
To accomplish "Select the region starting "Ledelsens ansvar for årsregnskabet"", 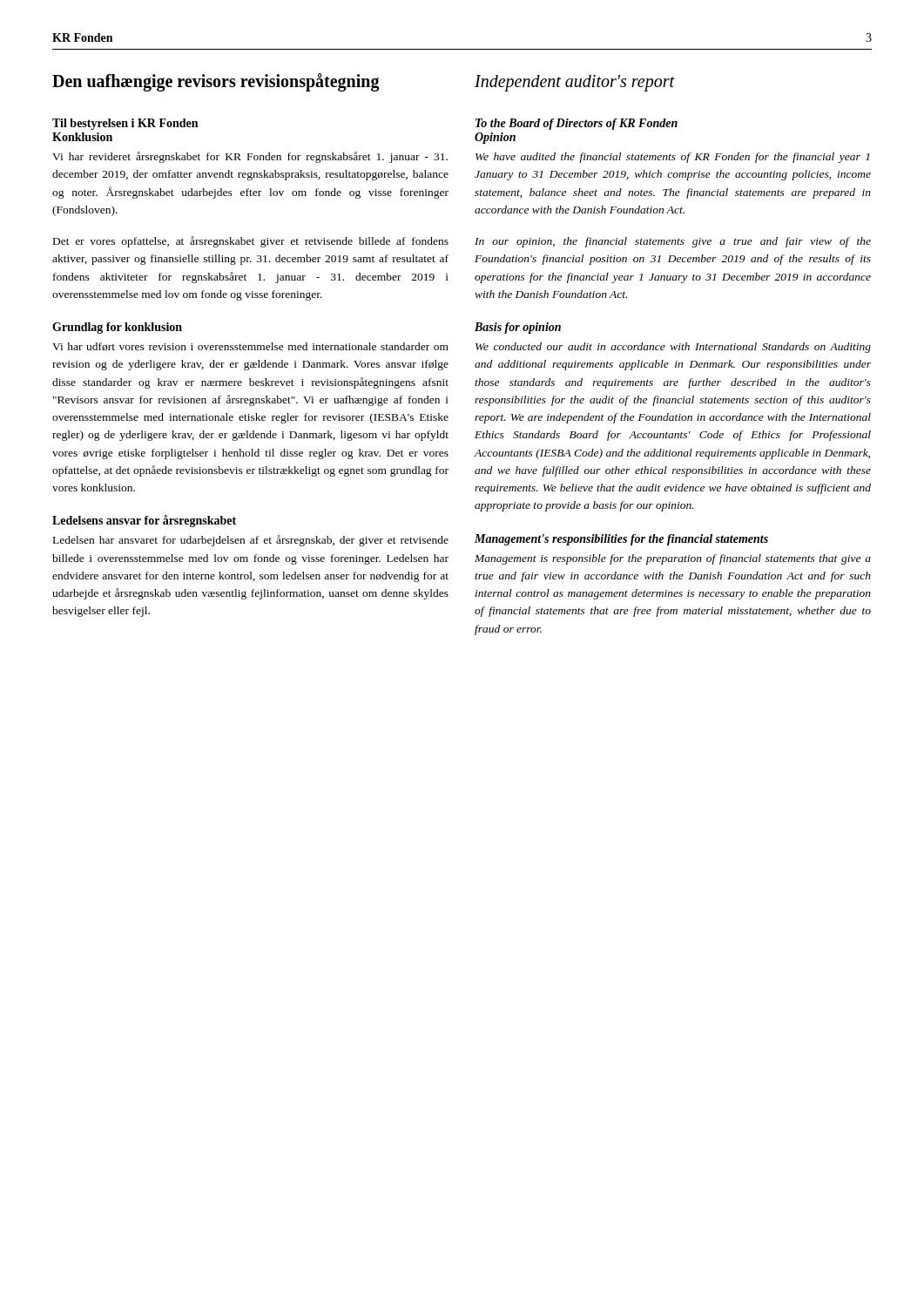I will point(144,521).
